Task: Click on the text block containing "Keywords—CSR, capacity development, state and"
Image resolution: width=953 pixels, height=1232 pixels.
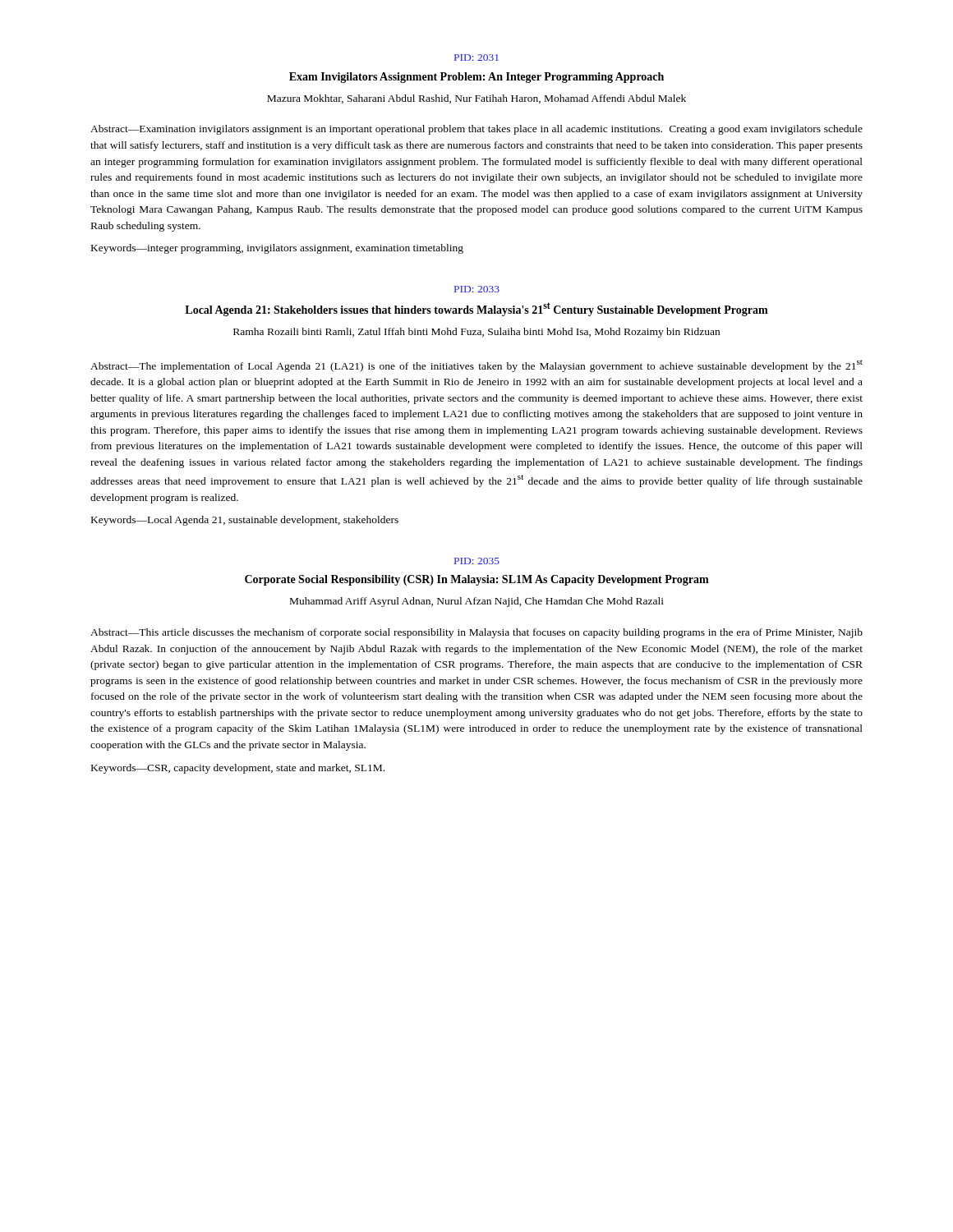Action: click(x=238, y=767)
